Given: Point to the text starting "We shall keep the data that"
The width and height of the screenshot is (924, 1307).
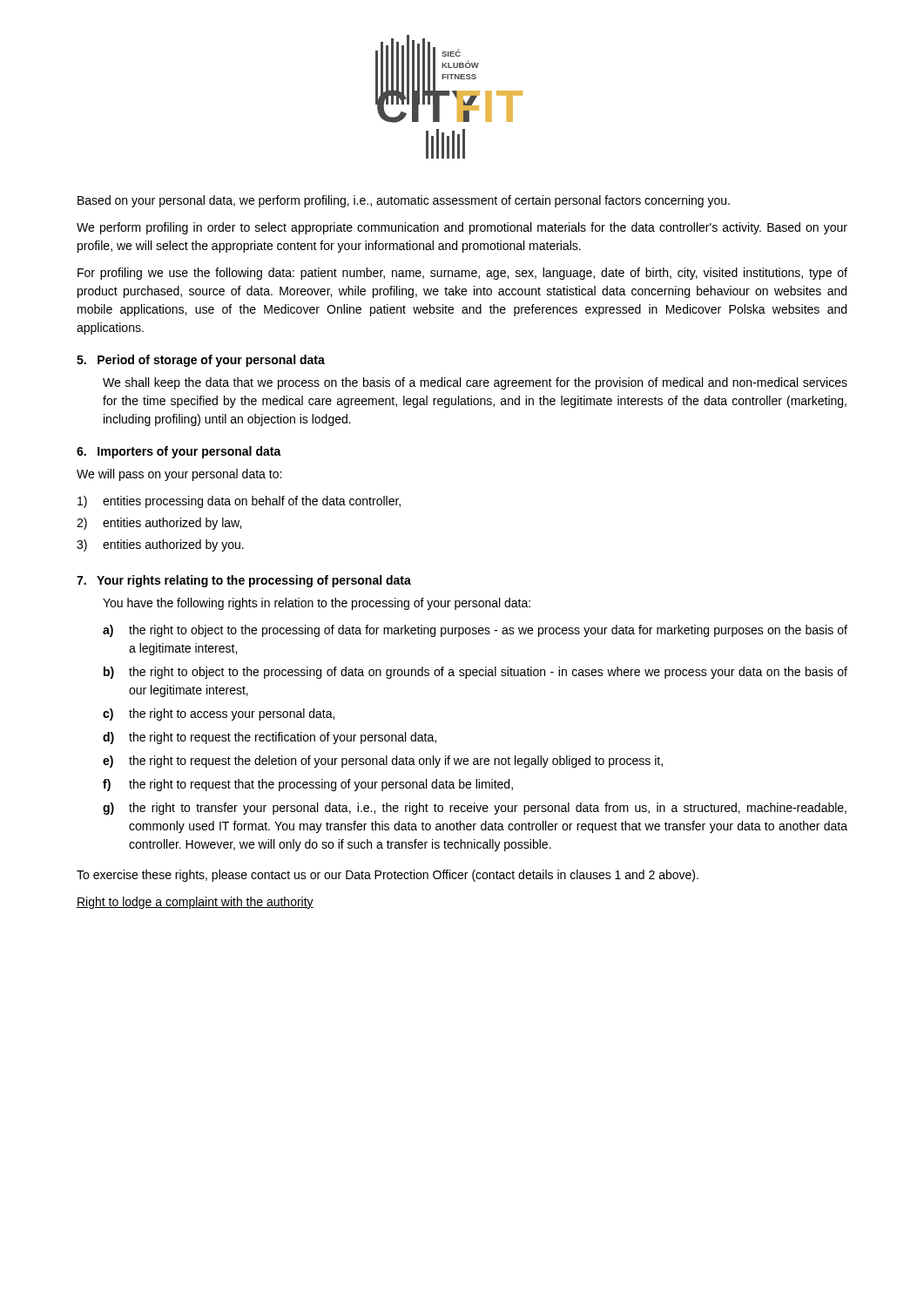Looking at the screenshot, I should [475, 401].
